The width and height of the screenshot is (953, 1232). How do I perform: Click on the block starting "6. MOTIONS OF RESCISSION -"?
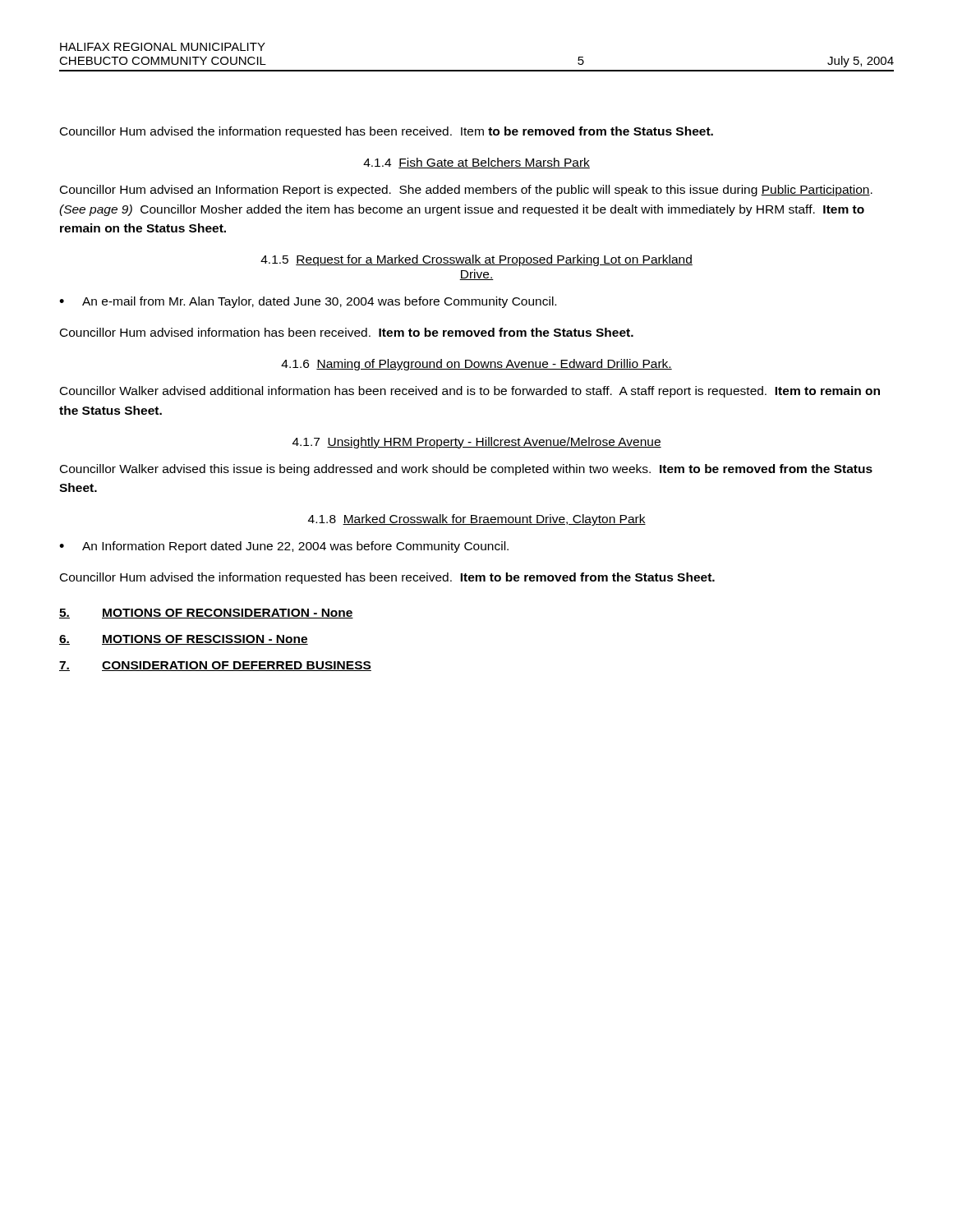click(183, 639)
